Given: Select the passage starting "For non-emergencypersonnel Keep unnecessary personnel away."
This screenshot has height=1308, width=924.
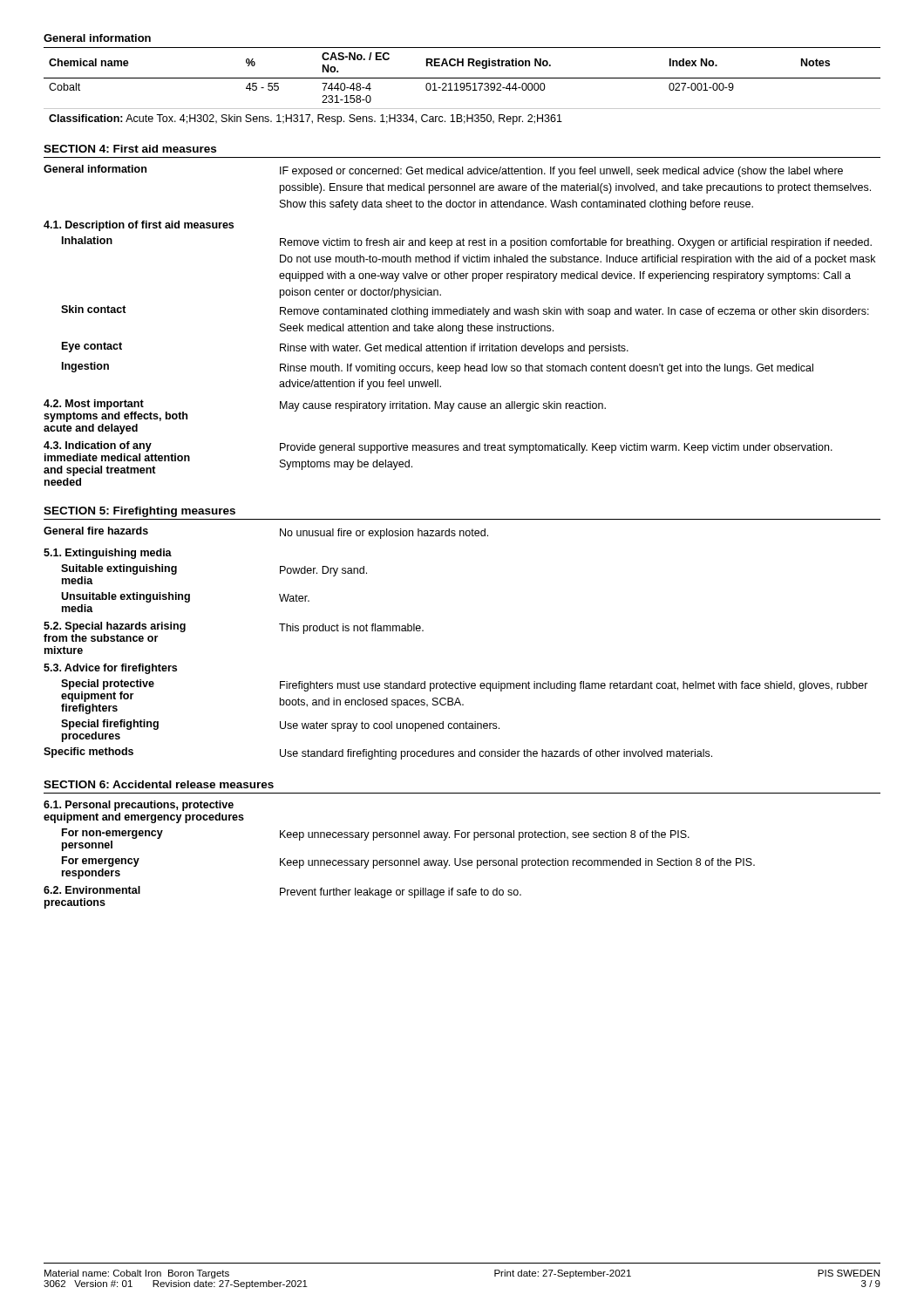Looking at the screenshot, I should (462, 838).
